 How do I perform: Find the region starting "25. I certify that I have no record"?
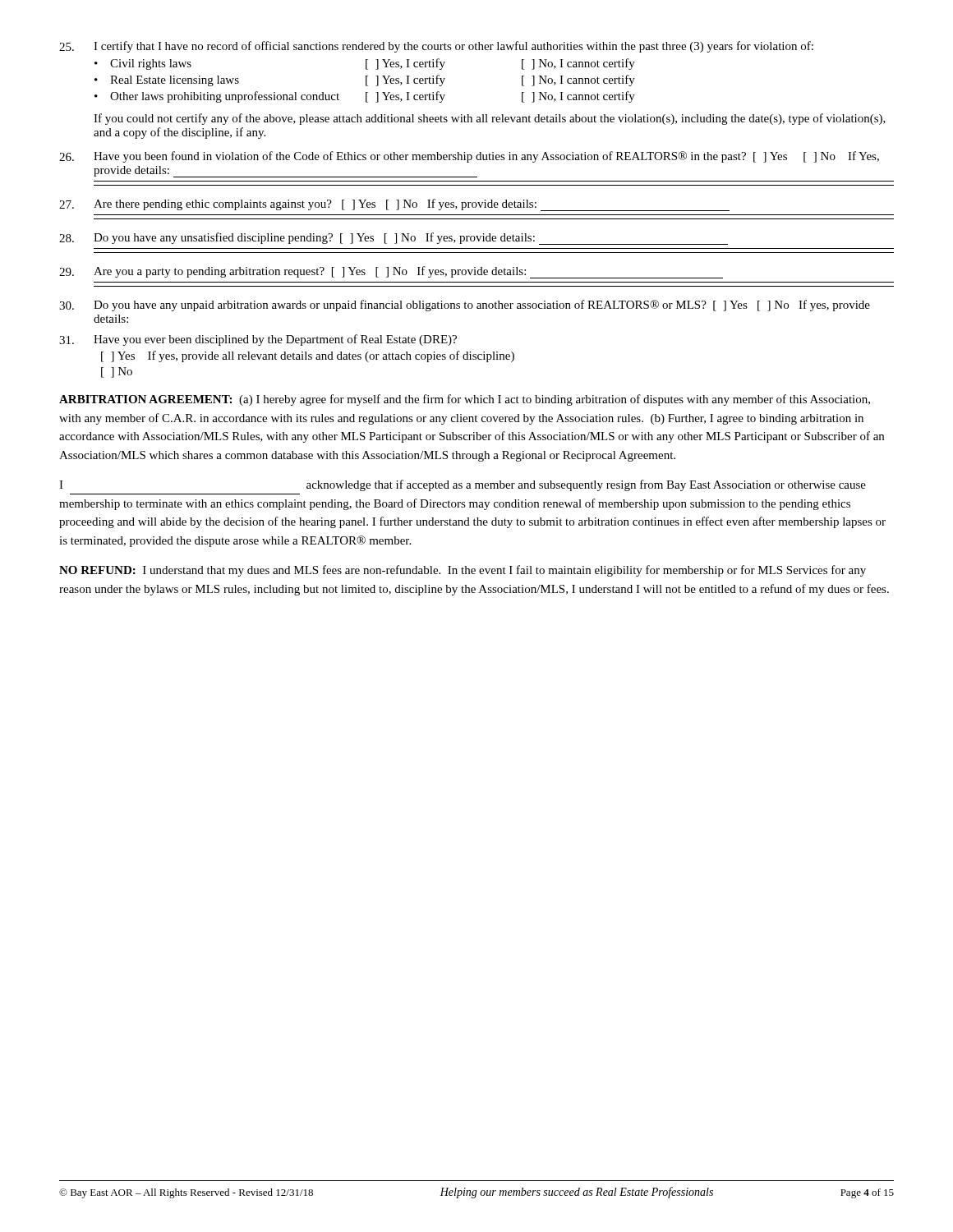tap(436, 47)
